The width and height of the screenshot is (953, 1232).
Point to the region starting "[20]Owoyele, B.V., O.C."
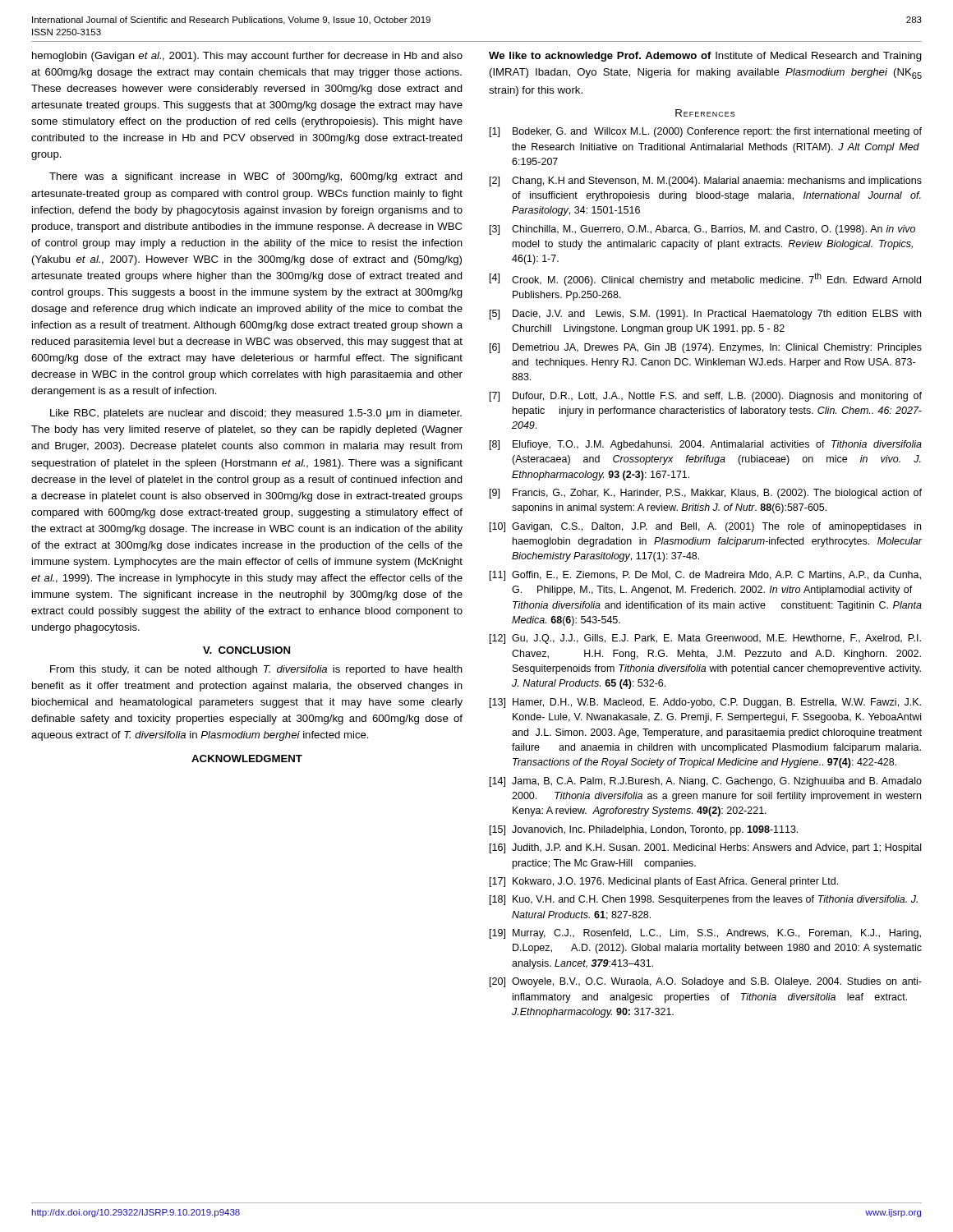[x=705, y=997]
